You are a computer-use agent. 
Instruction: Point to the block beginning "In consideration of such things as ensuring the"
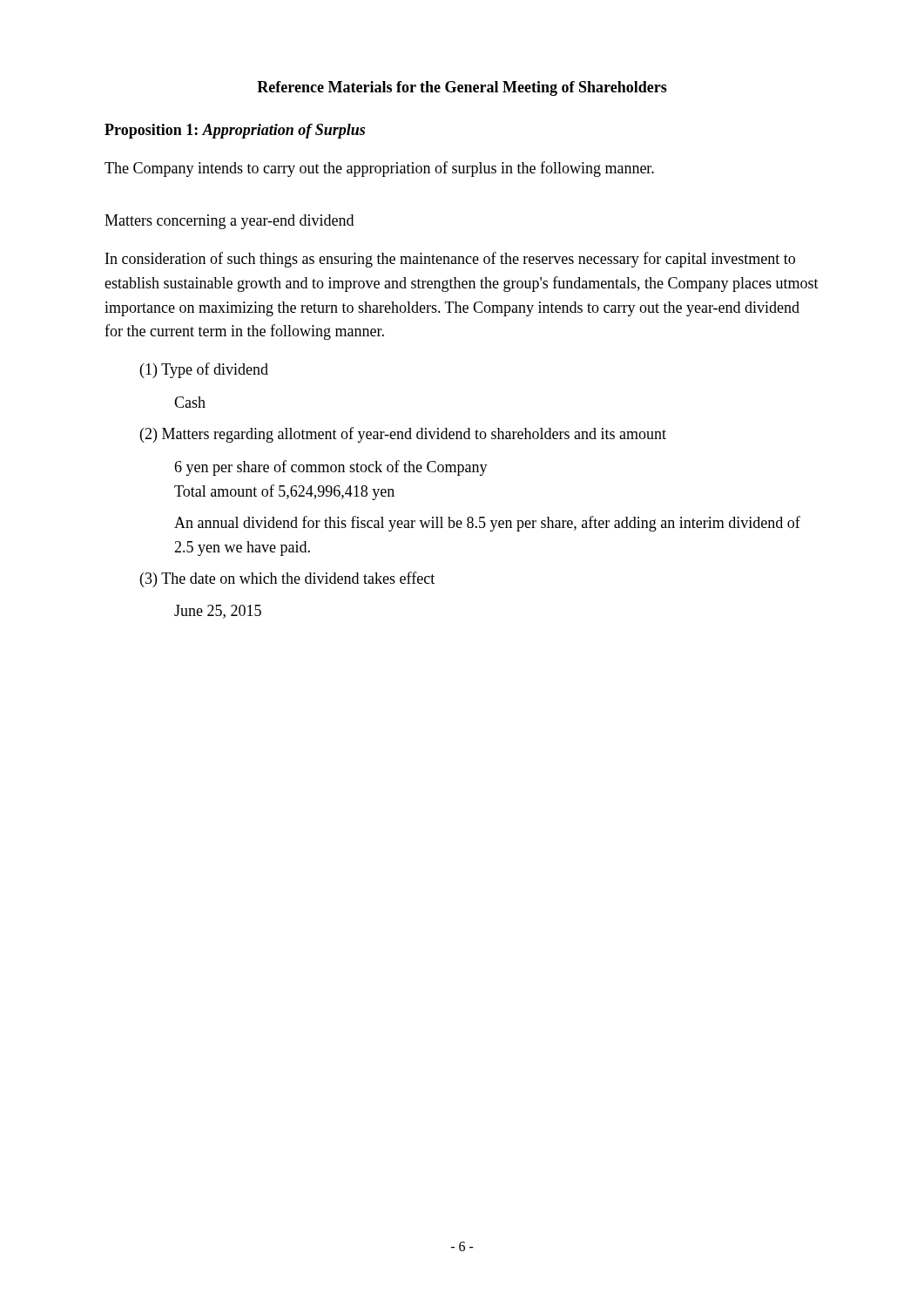[x=461, y=295]
